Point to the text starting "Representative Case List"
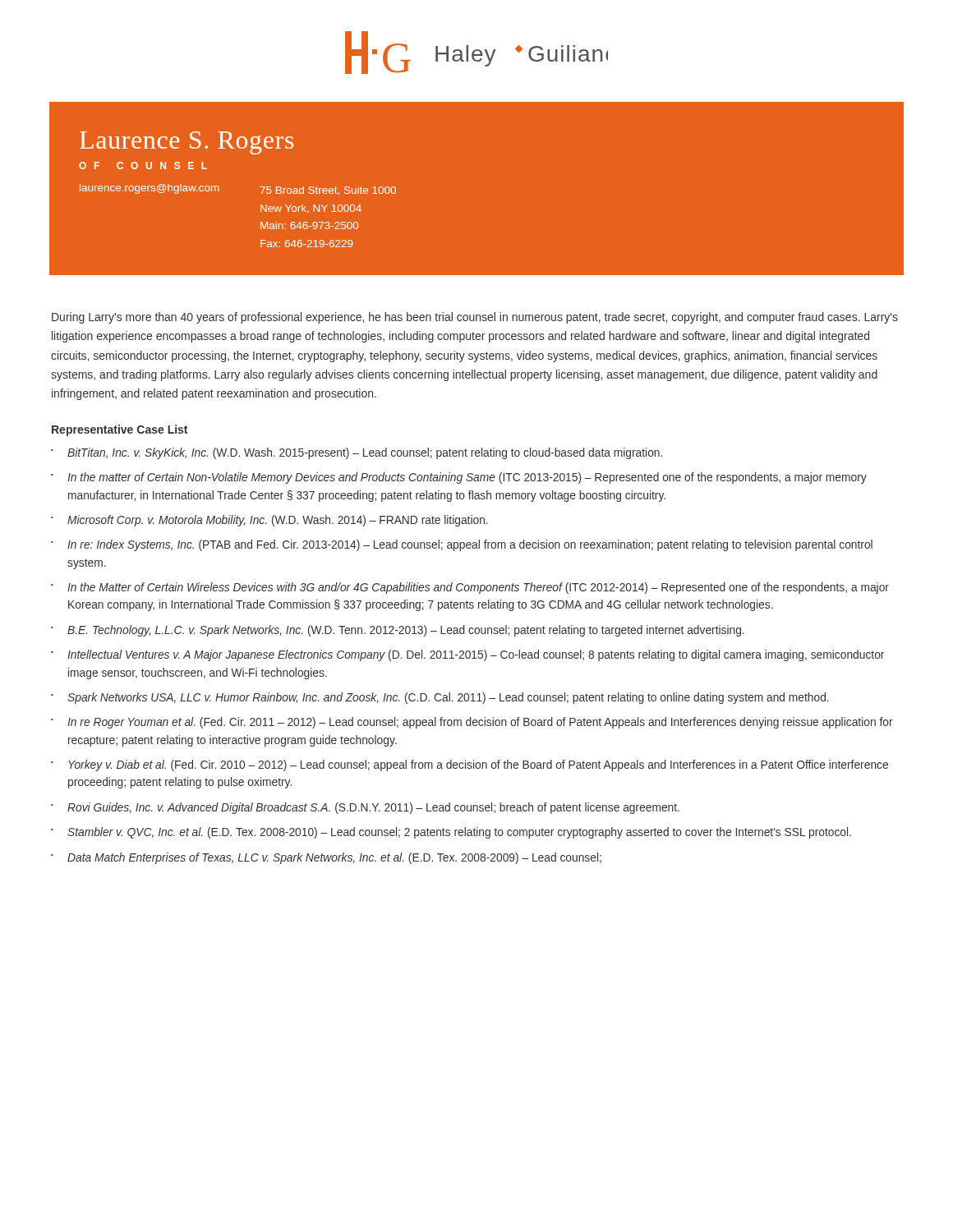953x1232 pixels. coord(119,429)
